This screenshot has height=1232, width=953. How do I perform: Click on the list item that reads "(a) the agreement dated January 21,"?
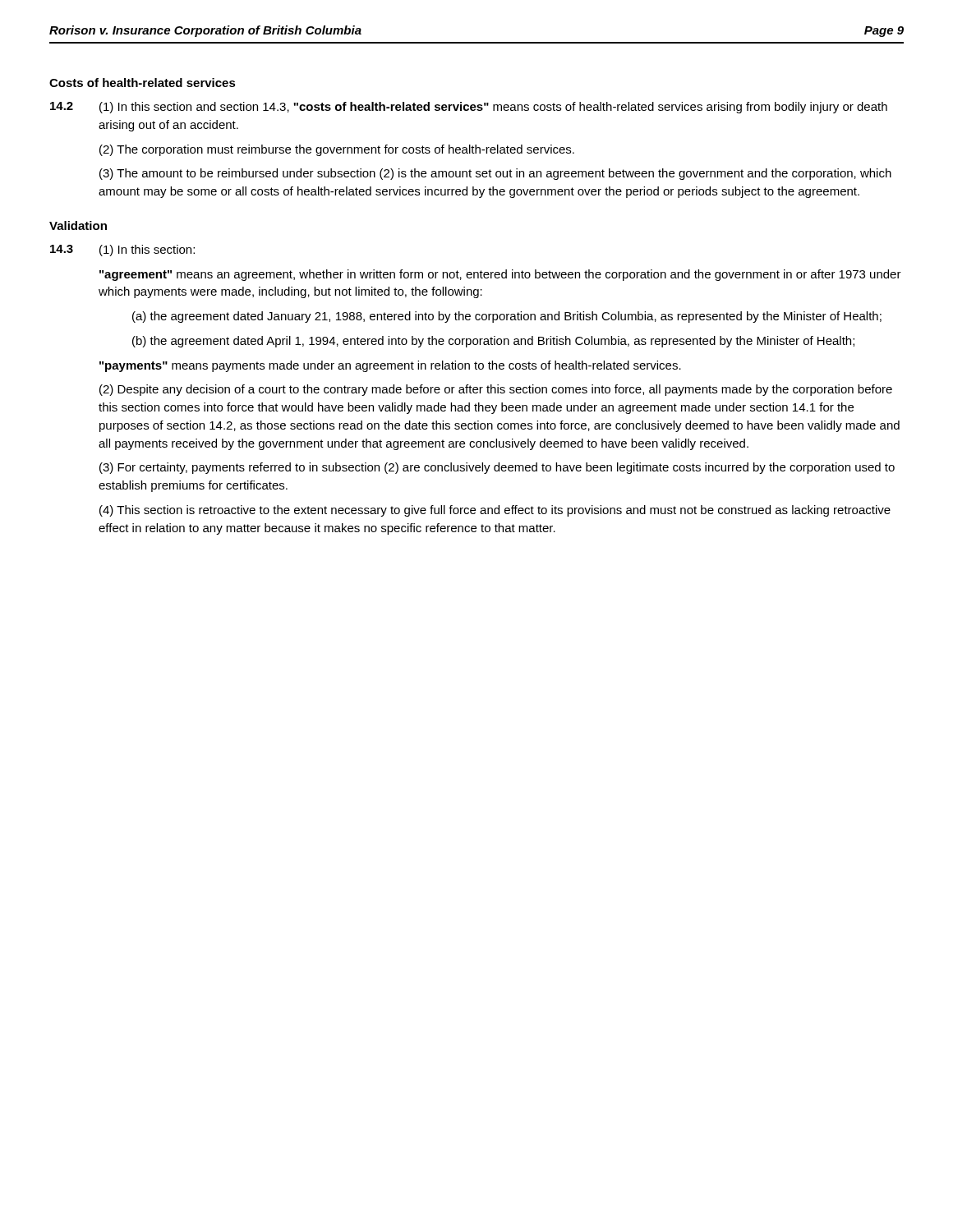point(507,316)
